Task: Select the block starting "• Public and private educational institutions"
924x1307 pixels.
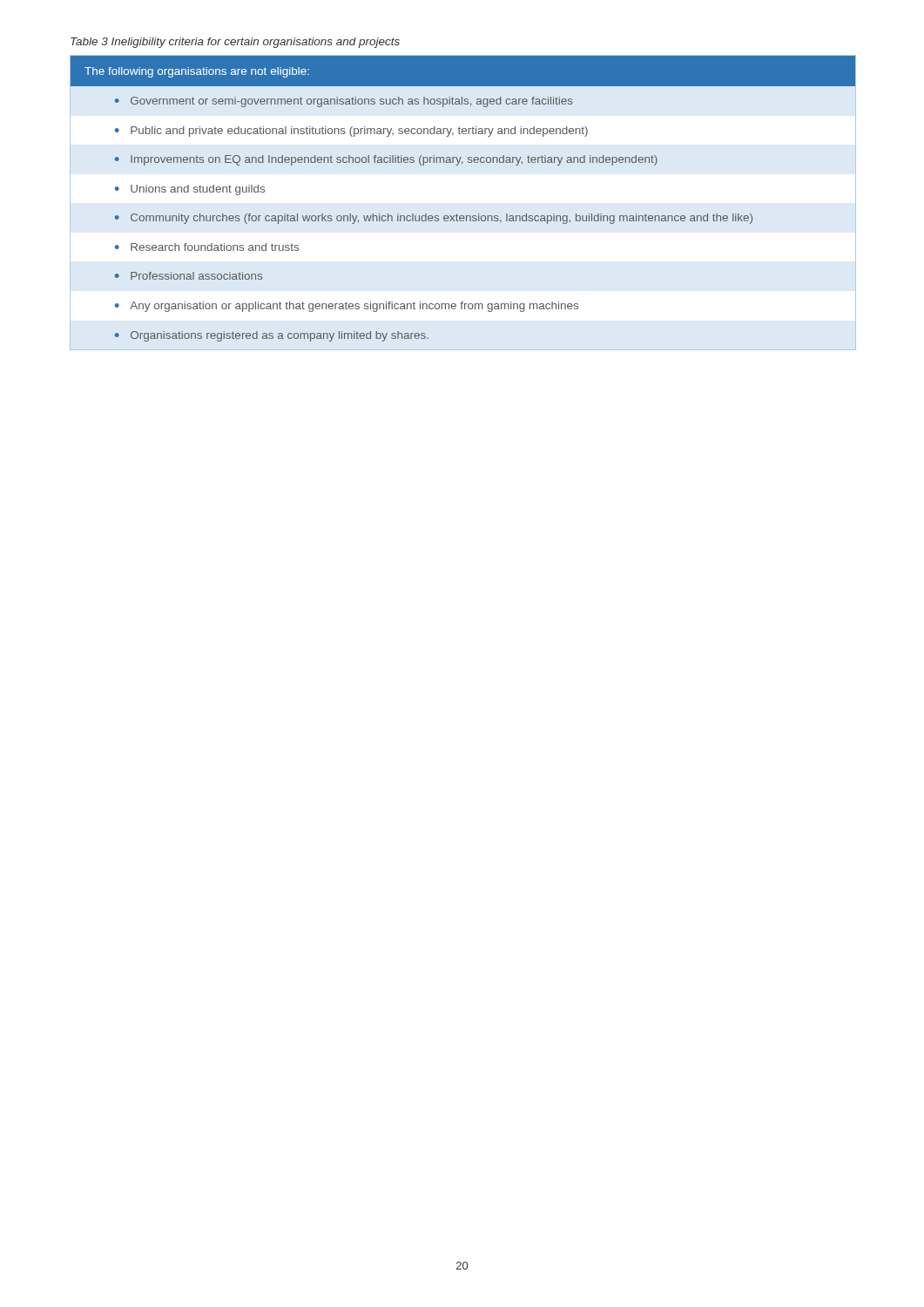Action: pyautogui.click(x=478, y=130)
